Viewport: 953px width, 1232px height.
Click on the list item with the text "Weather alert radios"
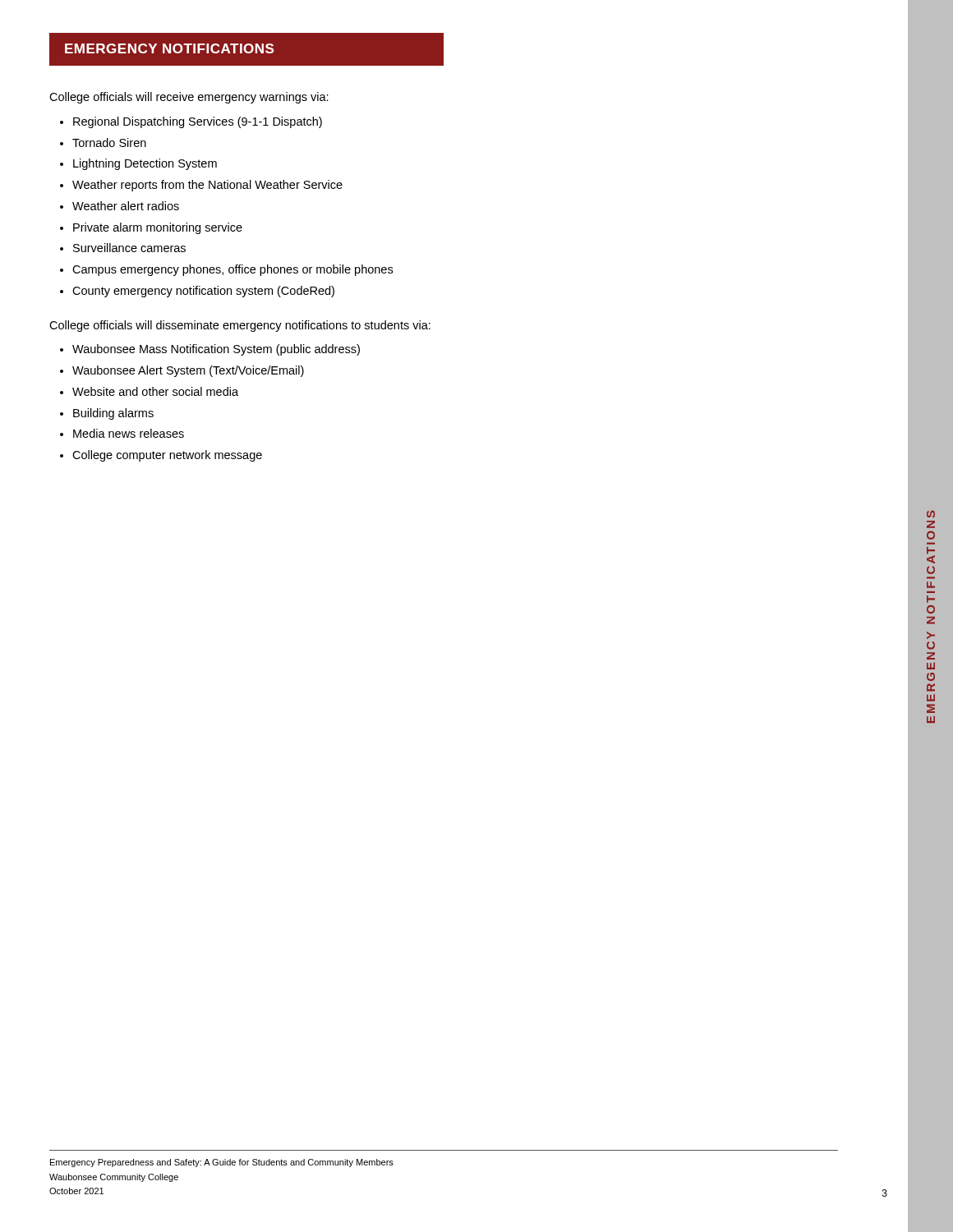(126, 206)
